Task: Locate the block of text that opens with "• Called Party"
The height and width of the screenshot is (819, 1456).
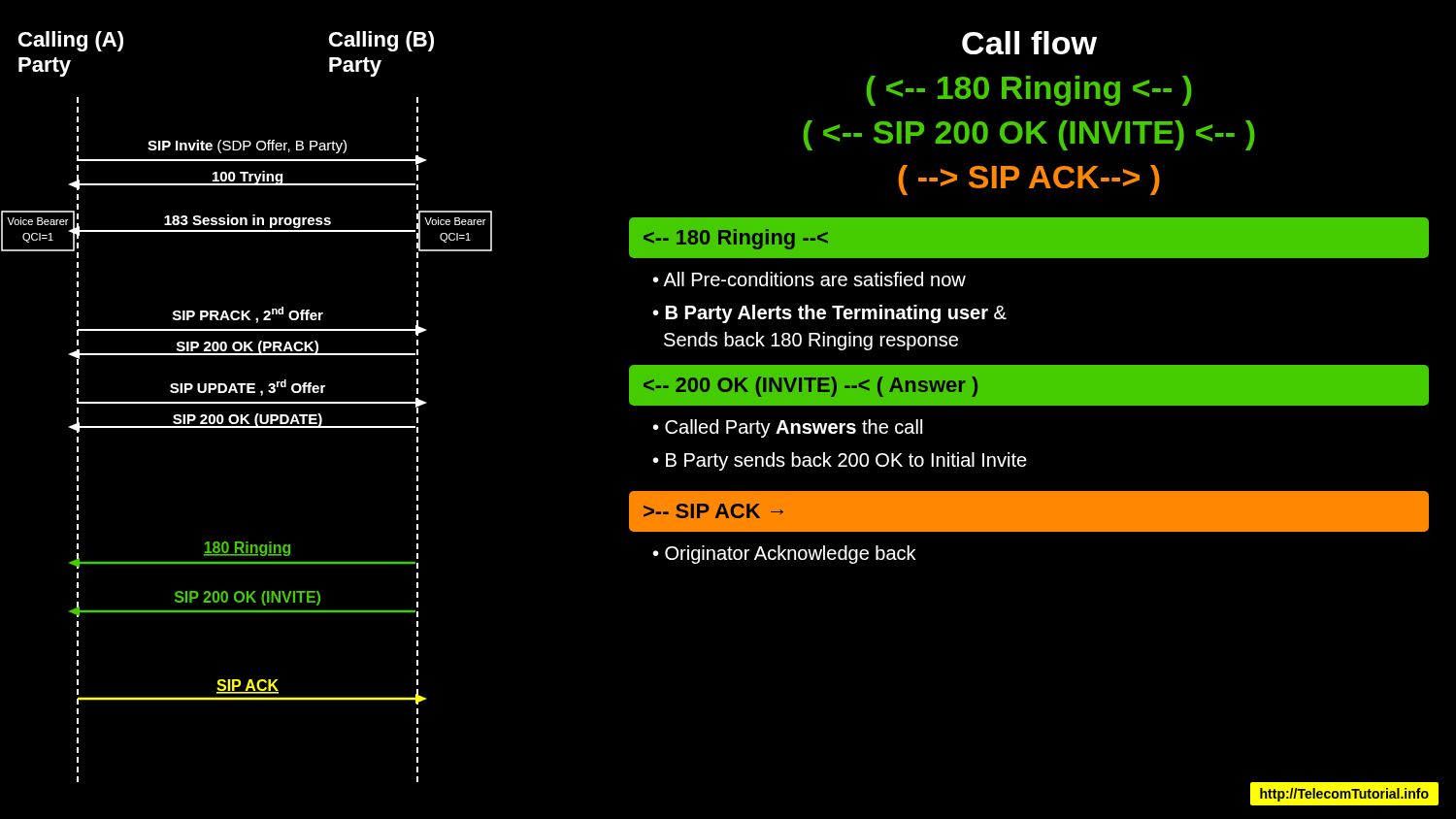Action: pos(788,427)
